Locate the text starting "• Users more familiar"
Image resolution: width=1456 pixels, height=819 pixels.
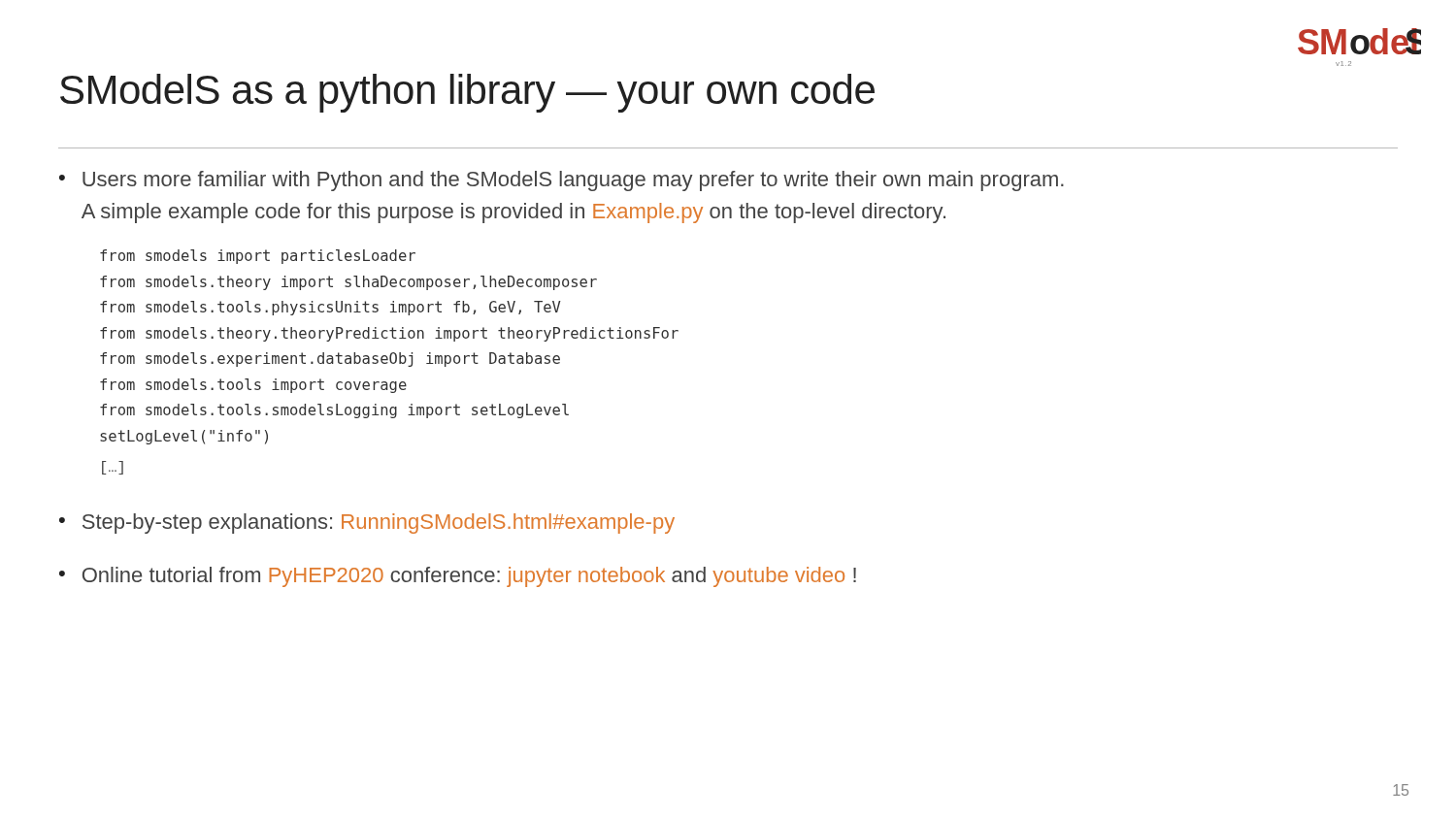(562, 195)
